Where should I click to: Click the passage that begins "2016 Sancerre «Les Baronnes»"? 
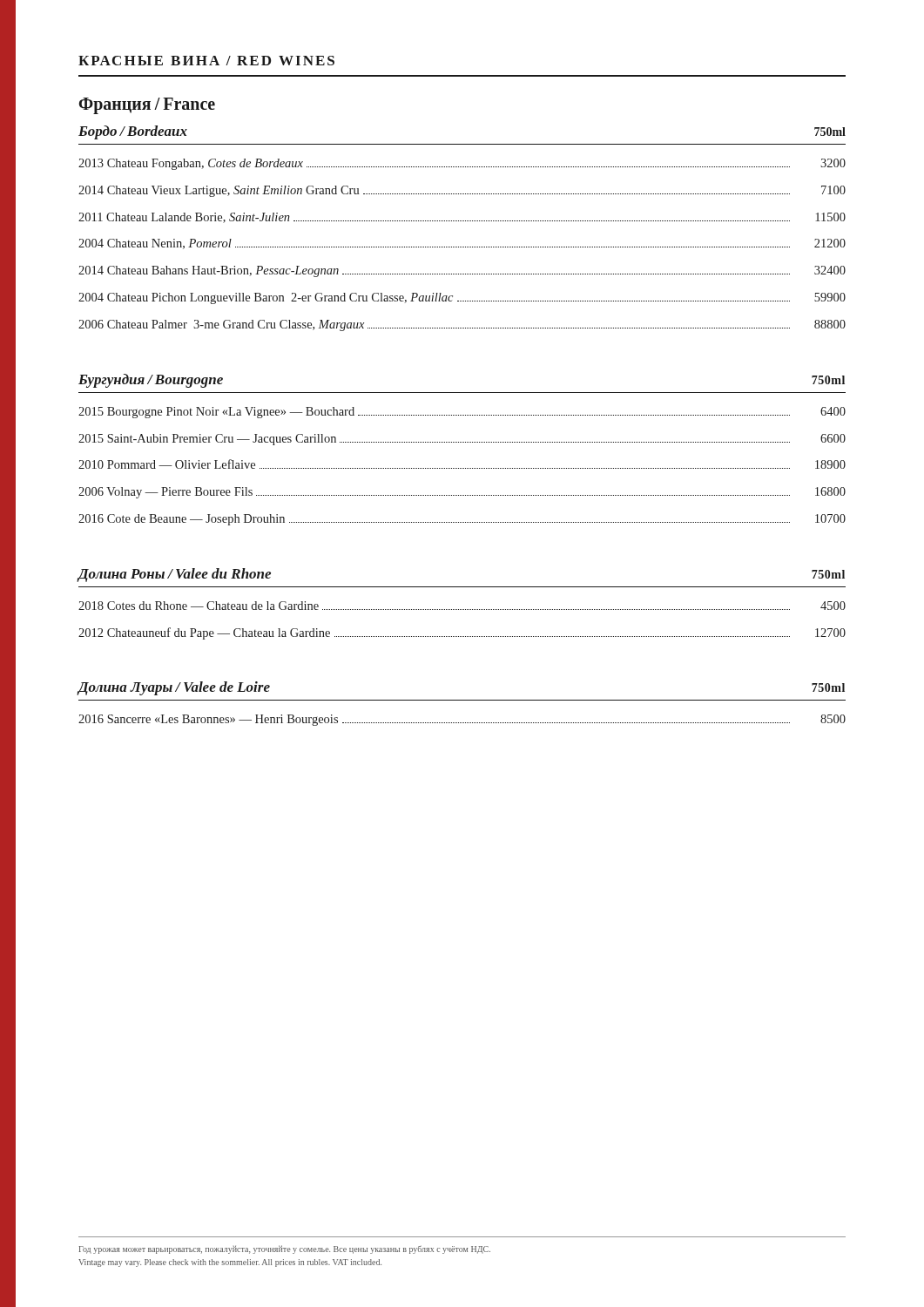(x=462, y=720)
